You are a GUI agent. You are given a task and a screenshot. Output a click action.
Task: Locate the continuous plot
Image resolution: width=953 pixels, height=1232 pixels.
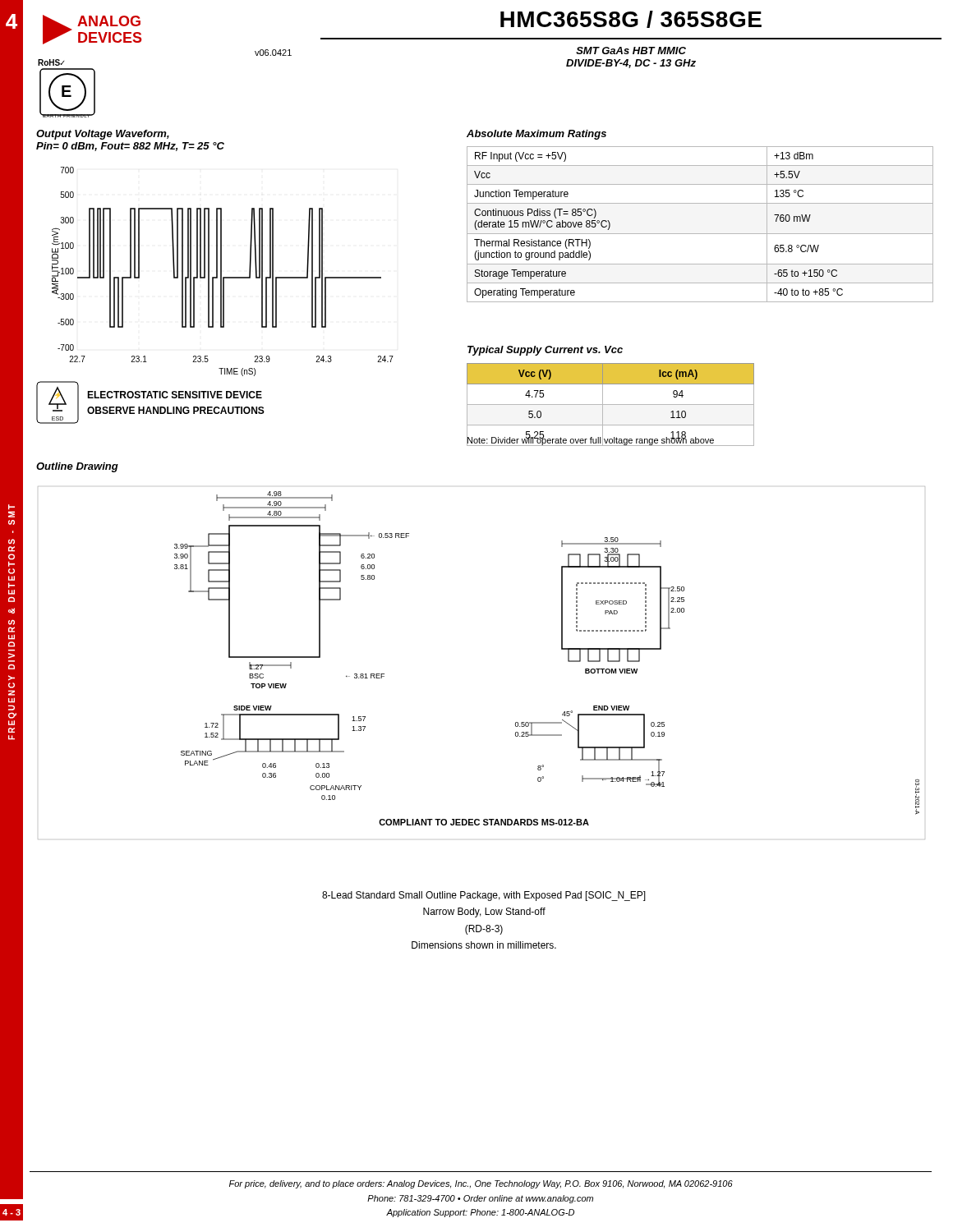pyautogui.click(x=221, y=269)
